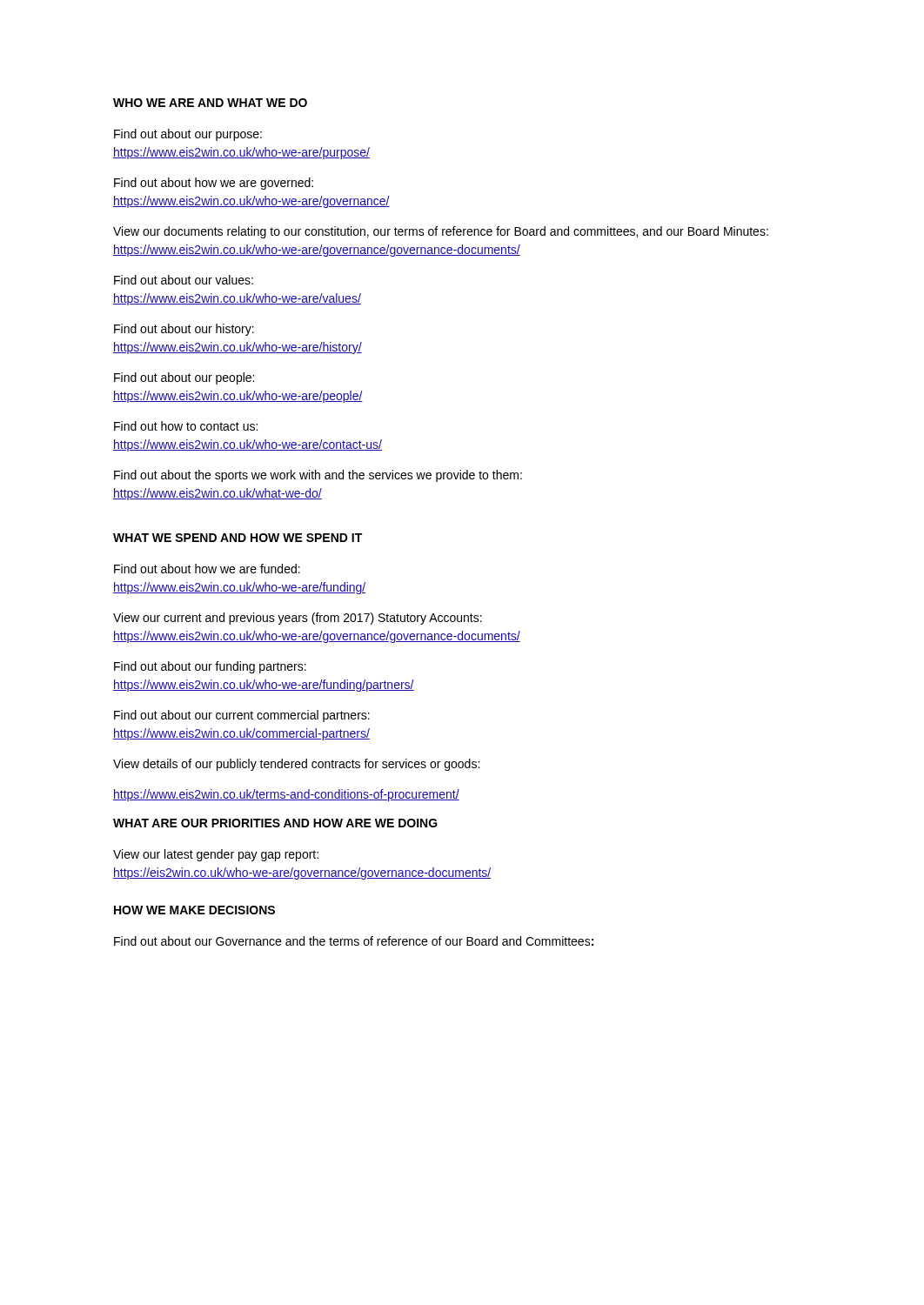Locate the element starting "View our latest gender pay gap report:"
This screenshot has width=924, height=1305.
[302, 863]
